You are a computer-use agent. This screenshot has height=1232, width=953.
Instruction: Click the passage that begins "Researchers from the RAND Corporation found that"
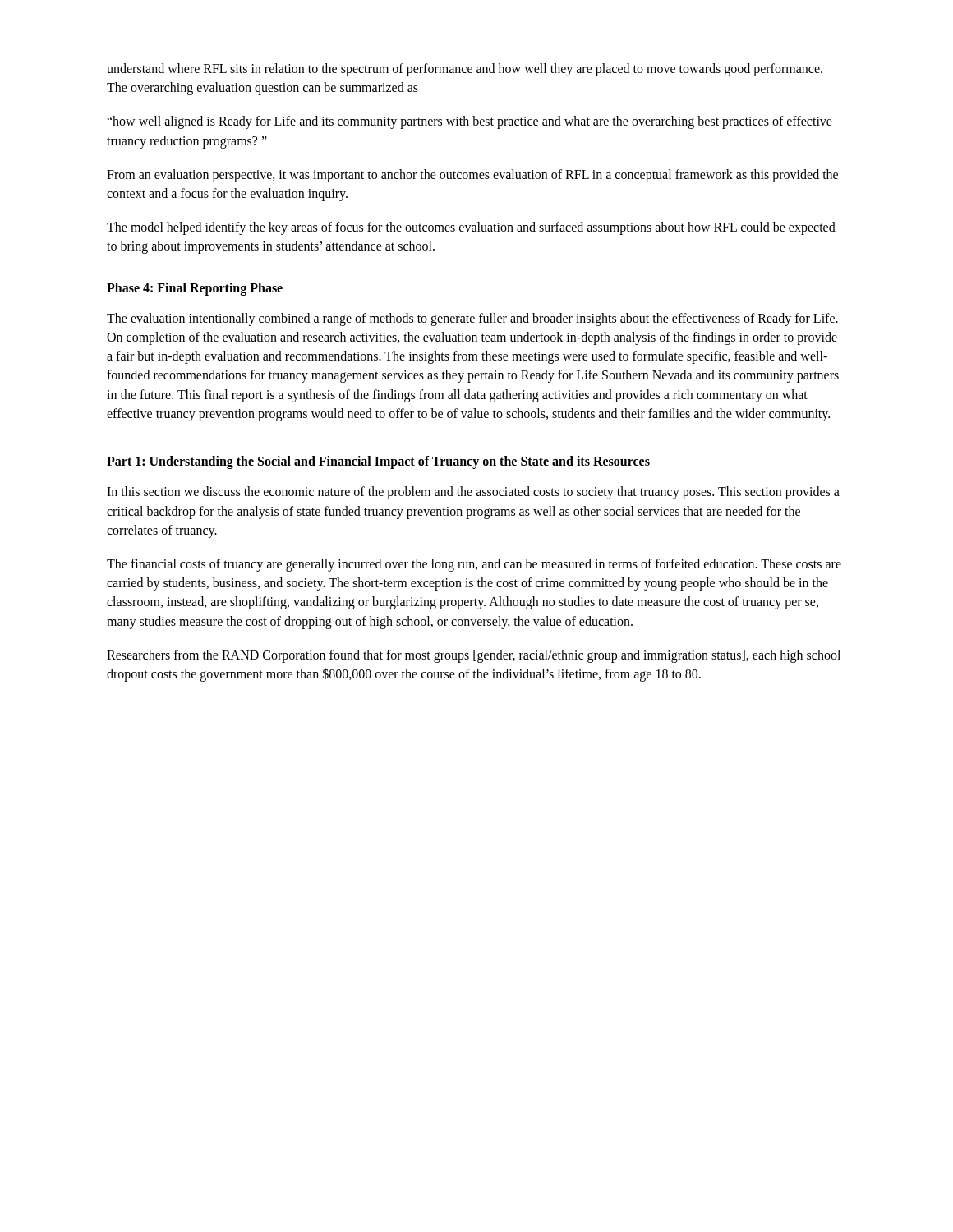point(474,664)
